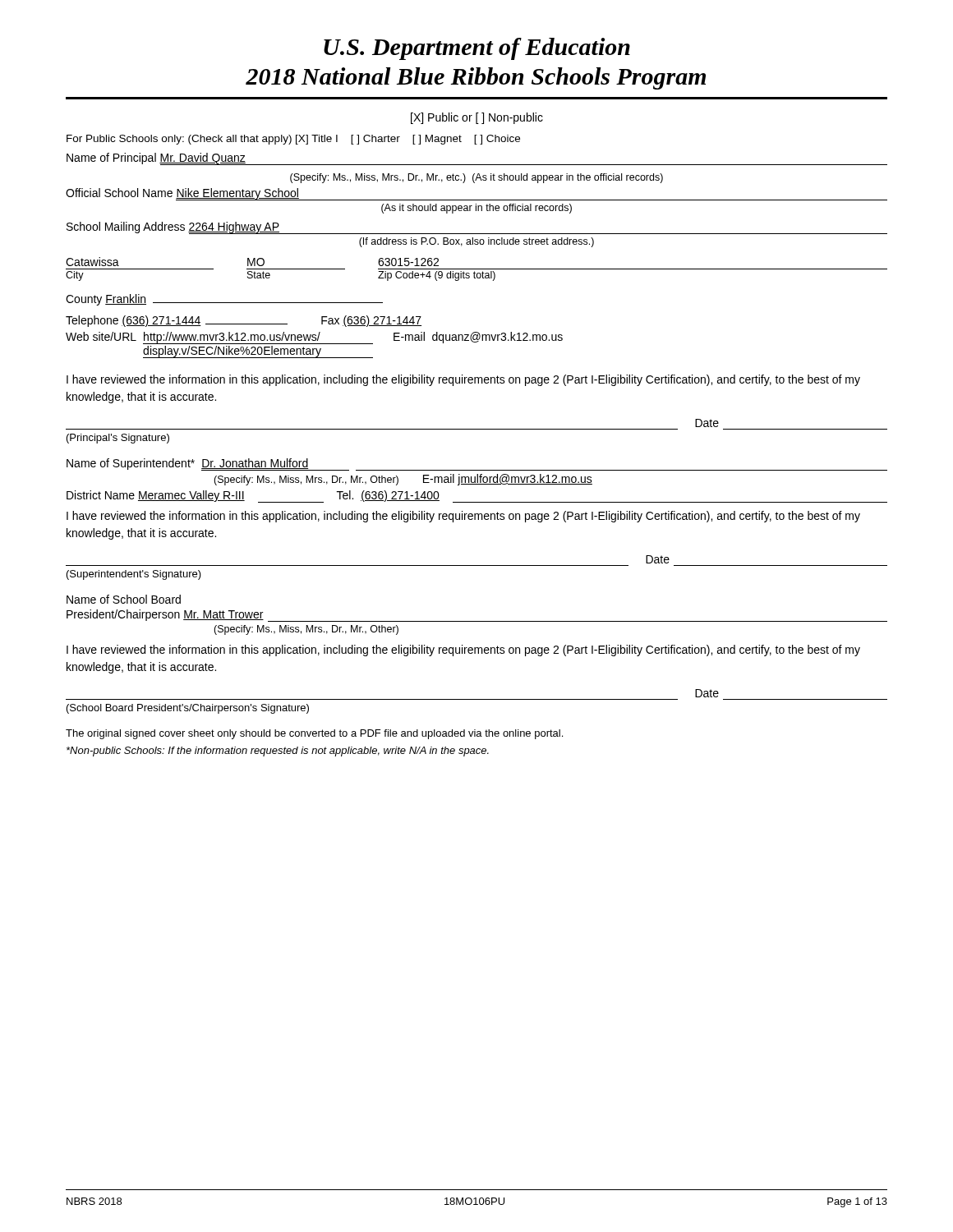This screenshot has width=953, height=1232.
Task: Locate the block of text that opens with "(Specify: Ms., Miss,"
Action: click(476, 177)
